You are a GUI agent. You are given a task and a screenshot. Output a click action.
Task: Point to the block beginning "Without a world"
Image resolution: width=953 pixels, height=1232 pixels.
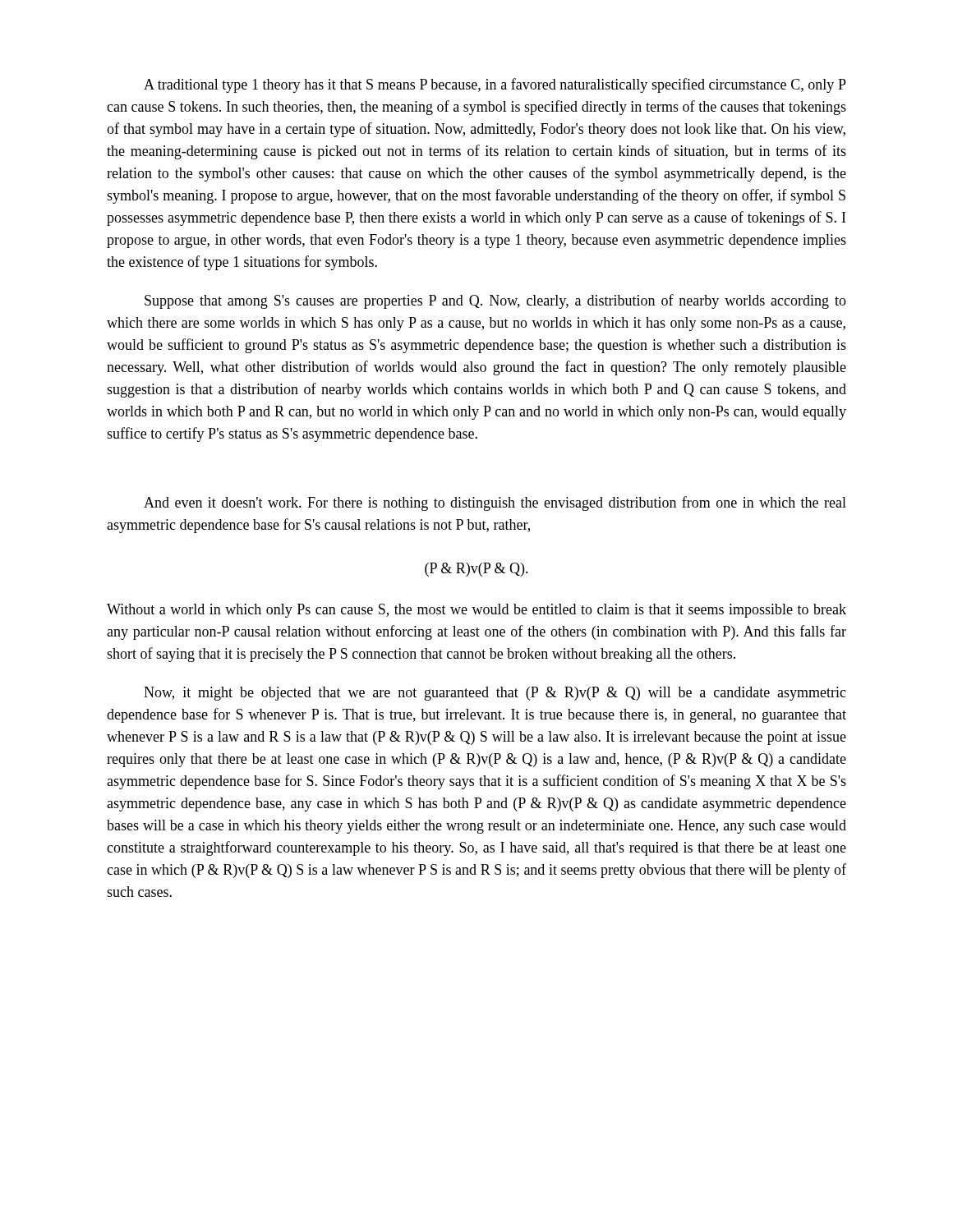click(476, 632)
